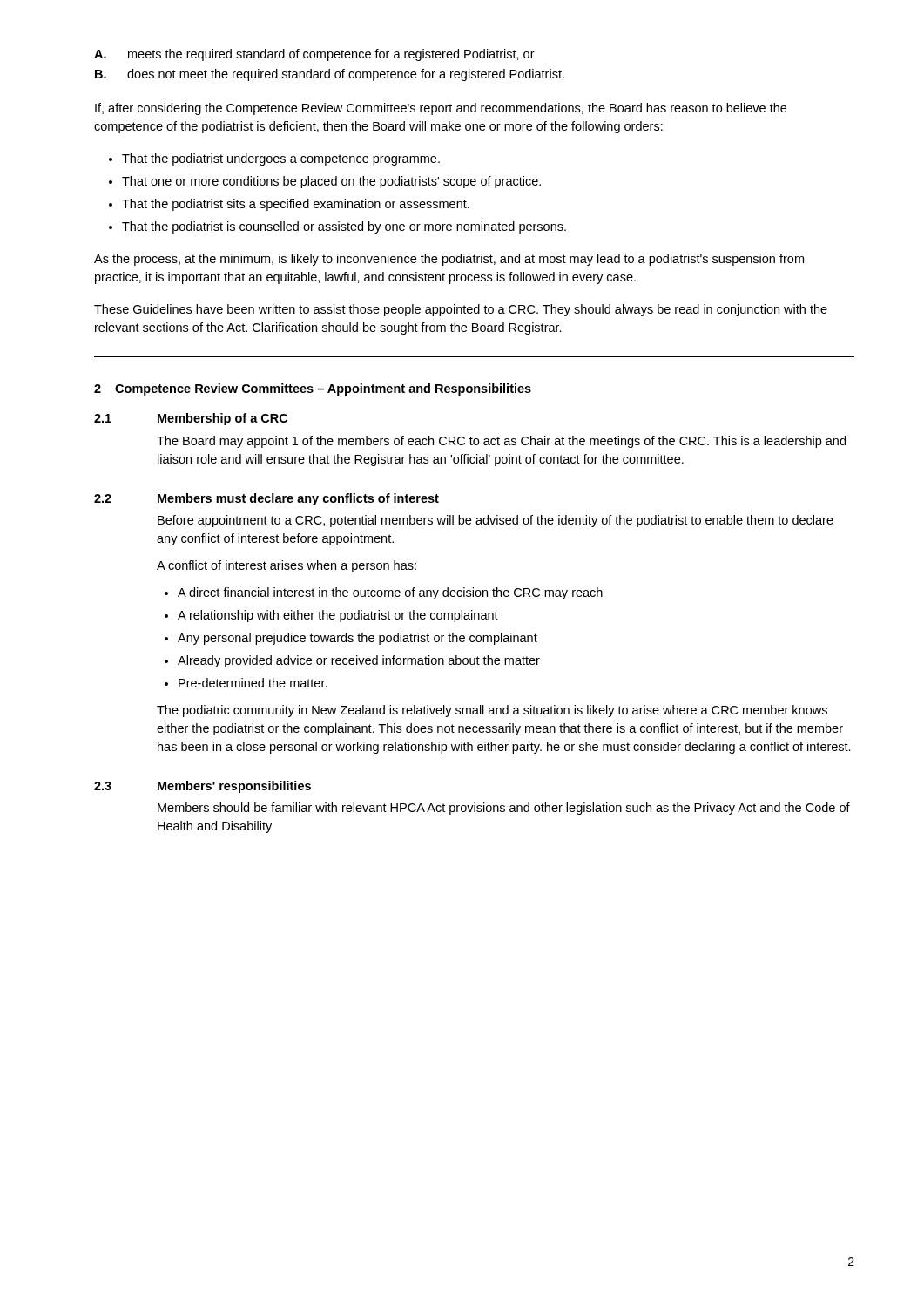924x1307 pixels.
Task: Find the block on this page that starts "The Board may appoint 1 of the"
Action: click(502, 450)
